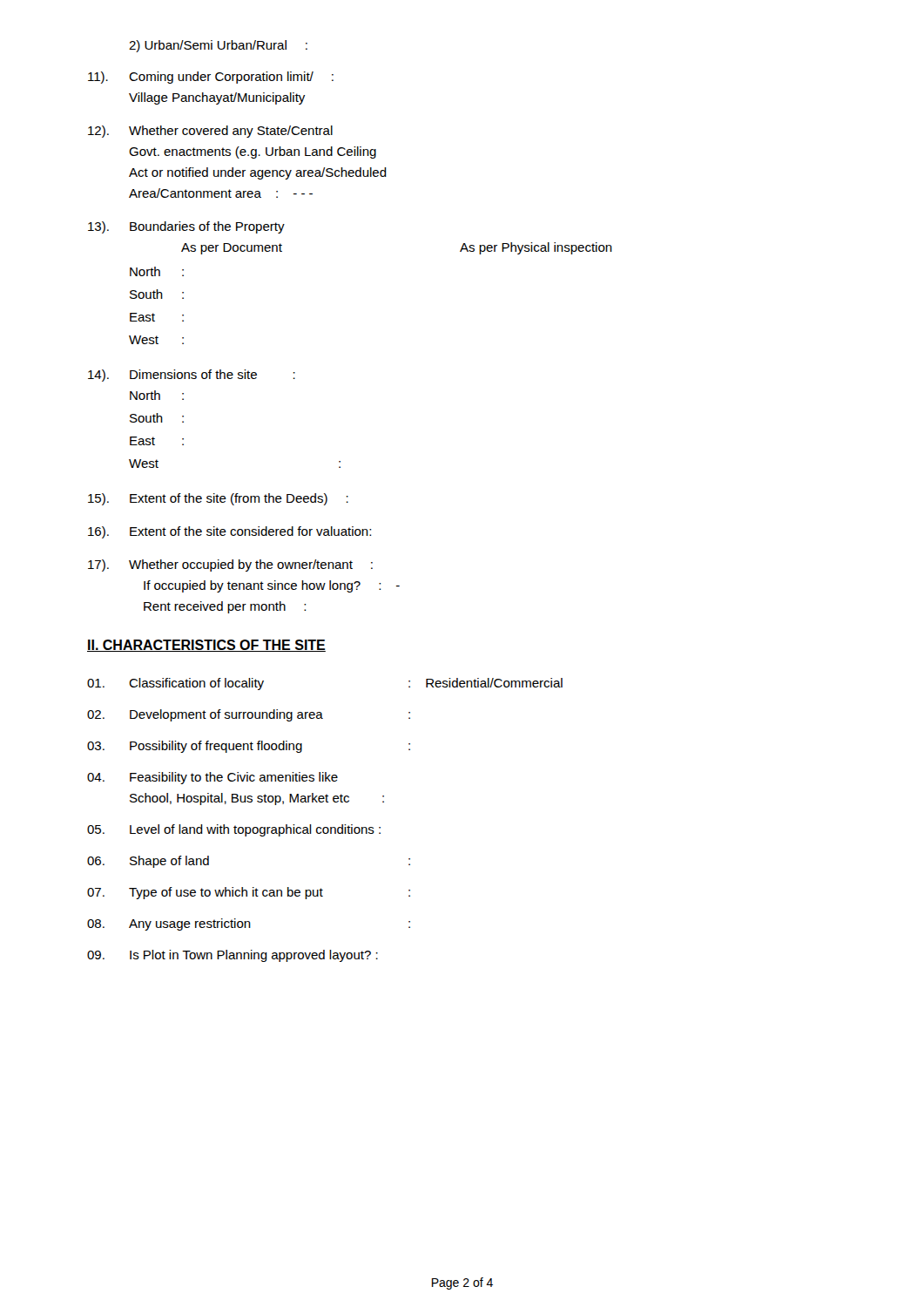This screenshot has width=924, height=1307.
Task: Point to "02. Development of surrounding area :"
Action: click(249, 715)
